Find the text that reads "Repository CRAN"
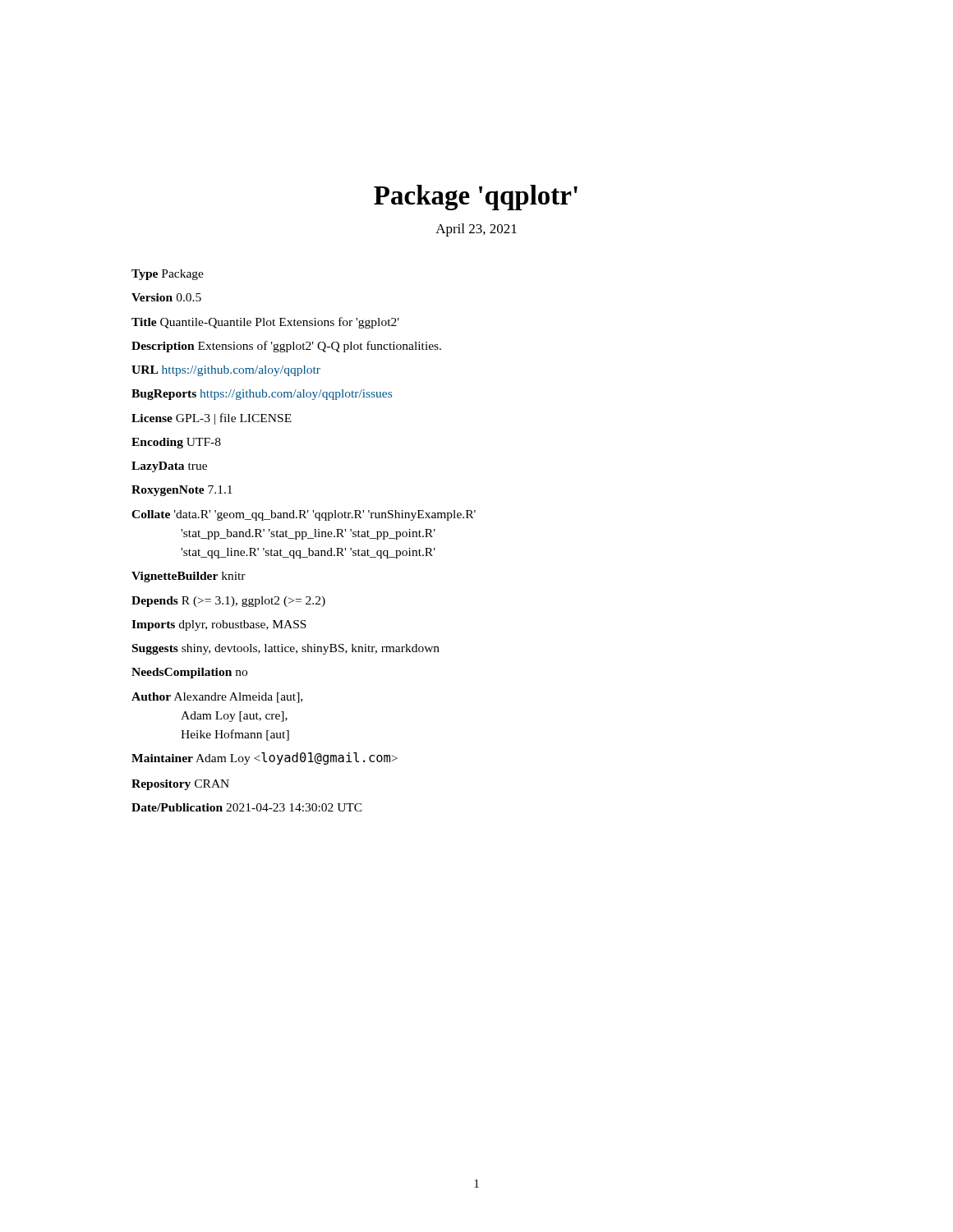Screen dimensions: 1232x953 (180, 783)
